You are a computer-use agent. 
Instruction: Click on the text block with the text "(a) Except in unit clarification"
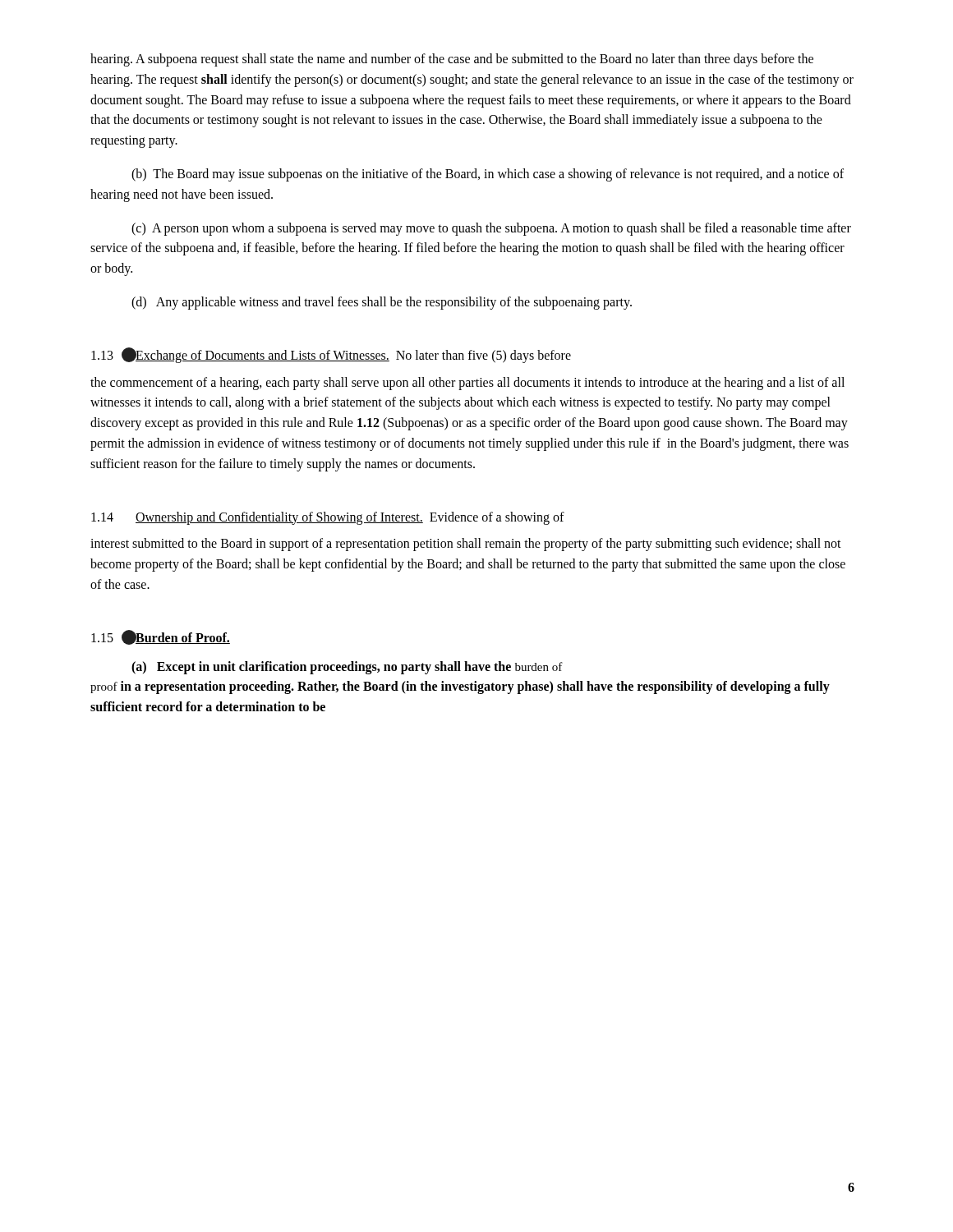[x=460, y=686]
